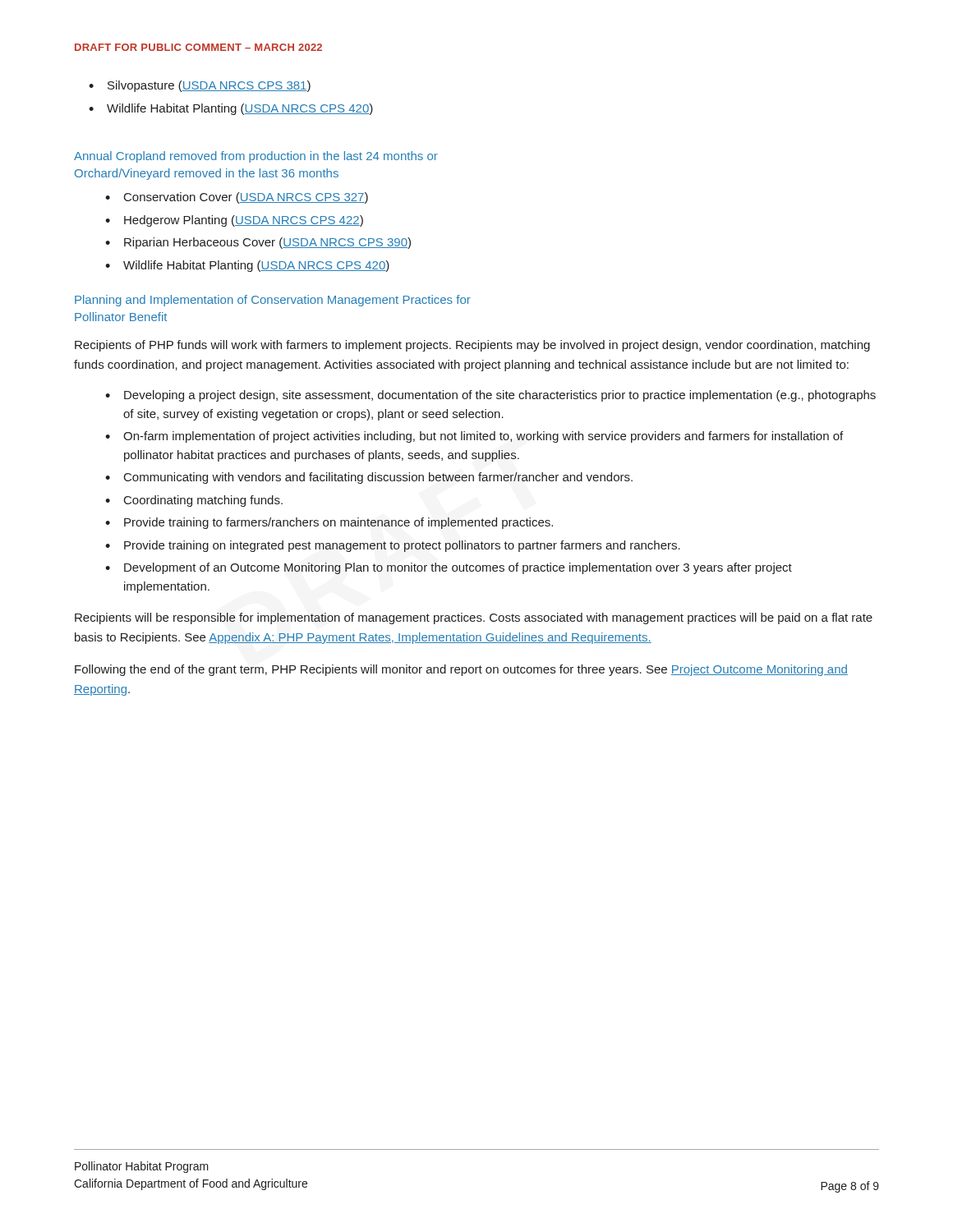Image resolution: width=953 pixels, height=1232 pixels.
Task: Point to the element starting "Recipients will be responsible for implementation of"
Action: pos(476,627)
